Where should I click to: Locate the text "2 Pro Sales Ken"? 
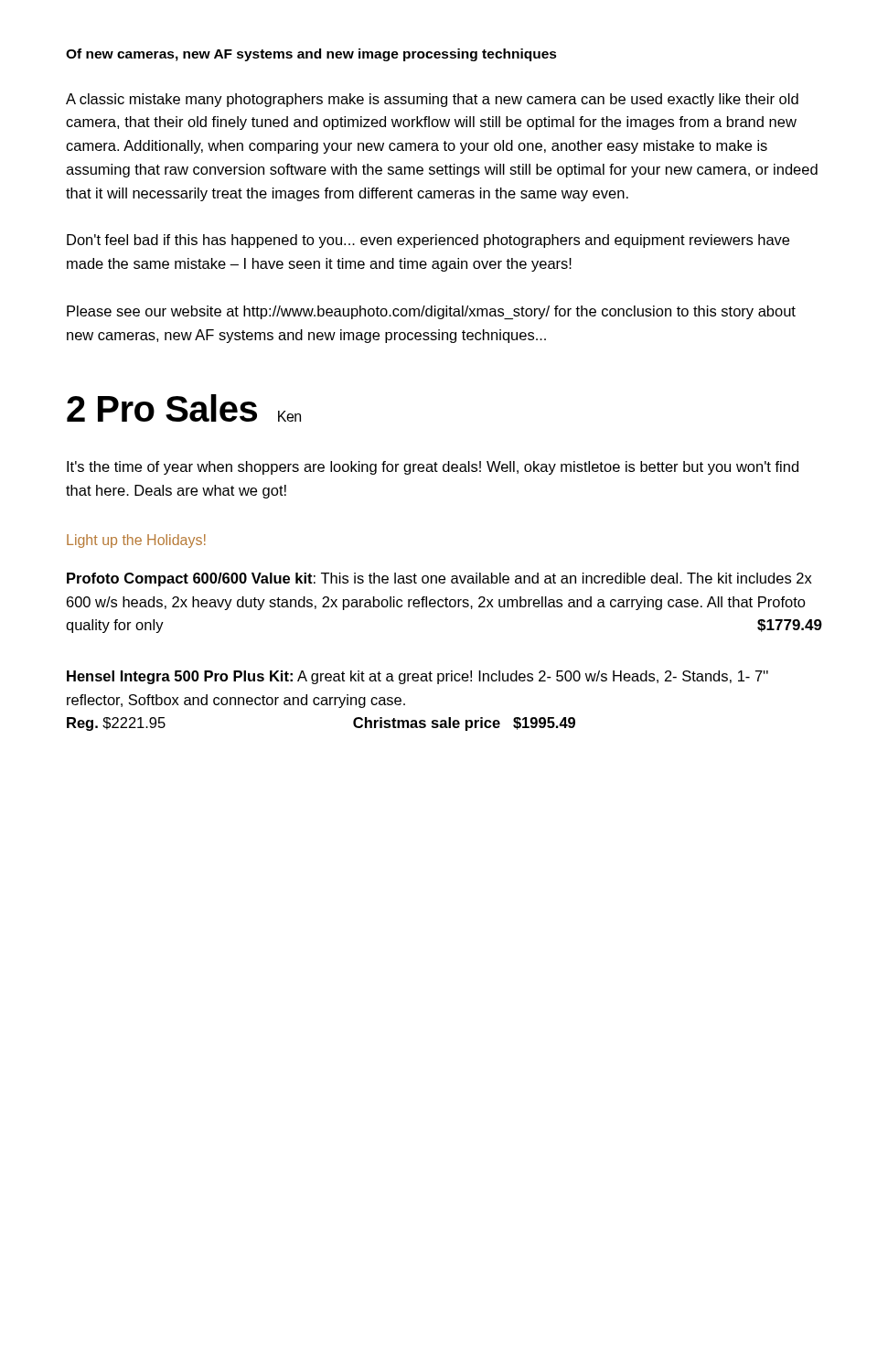point(184,409)
